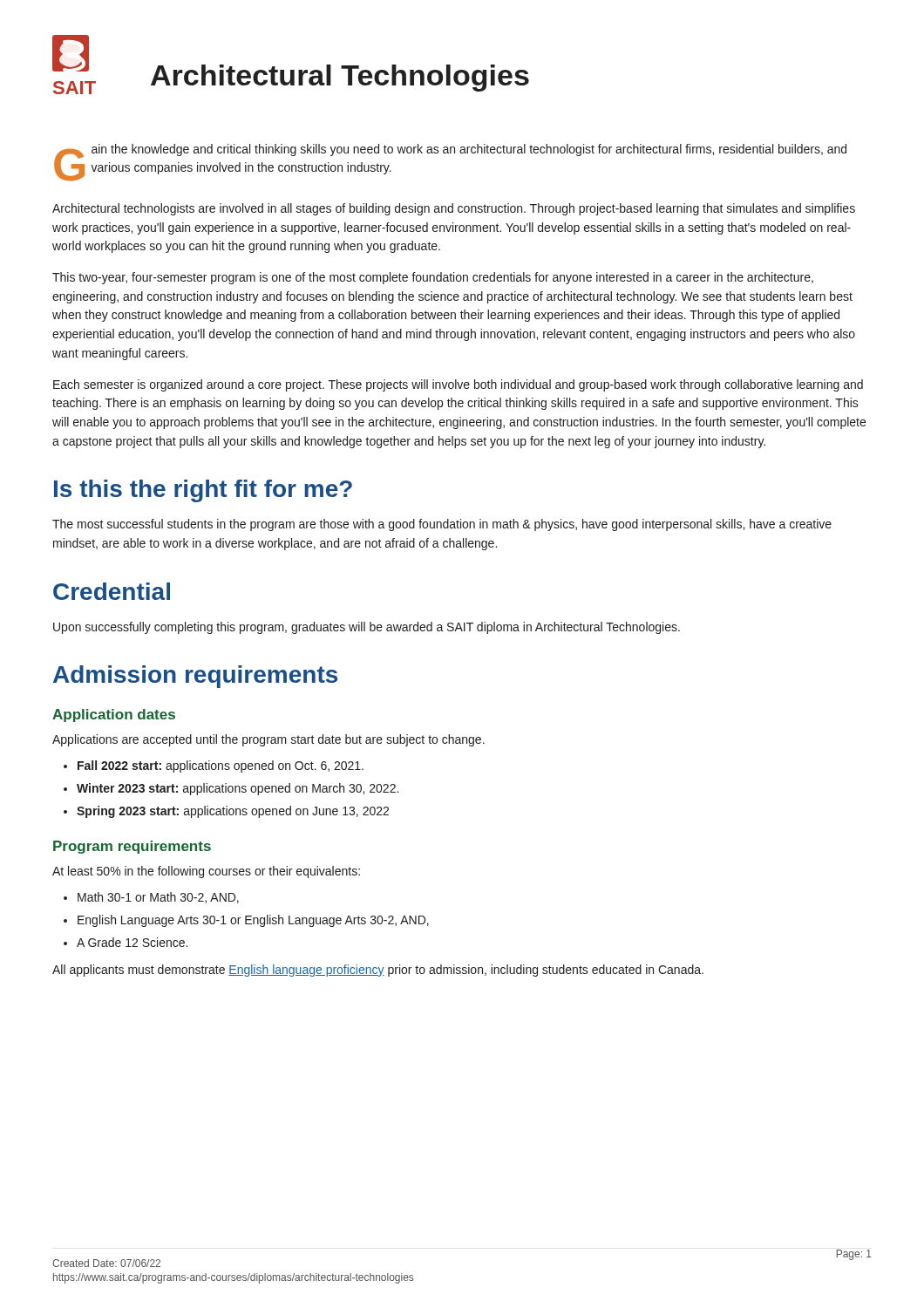Image resolution: width=924 pixels, height=1308 pixels.
Task: Click on the section header that reads "Program requirements"
Action: [132, 846]
